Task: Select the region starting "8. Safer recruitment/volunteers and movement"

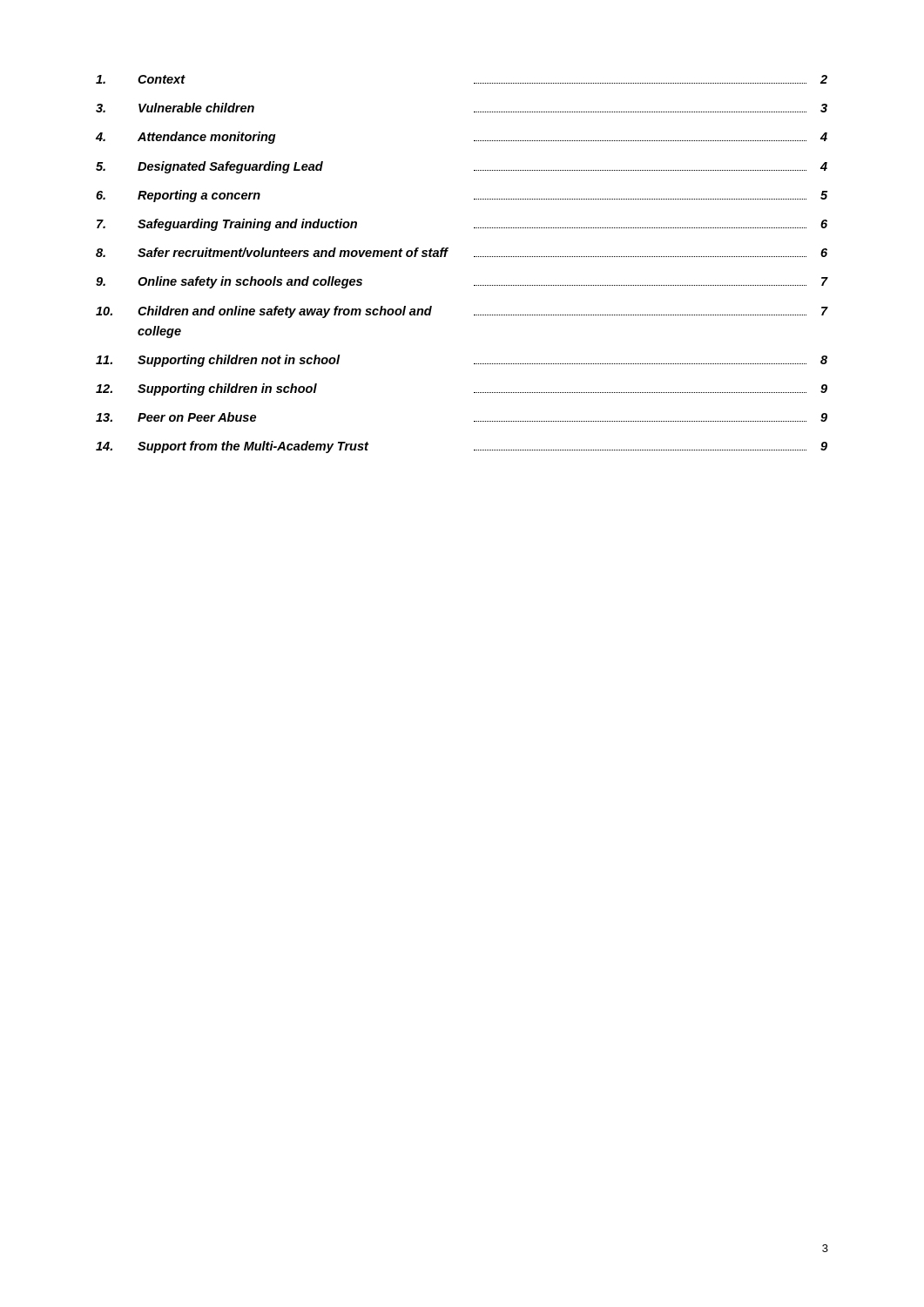Action: pyautogui.click(x=300, y=252)
